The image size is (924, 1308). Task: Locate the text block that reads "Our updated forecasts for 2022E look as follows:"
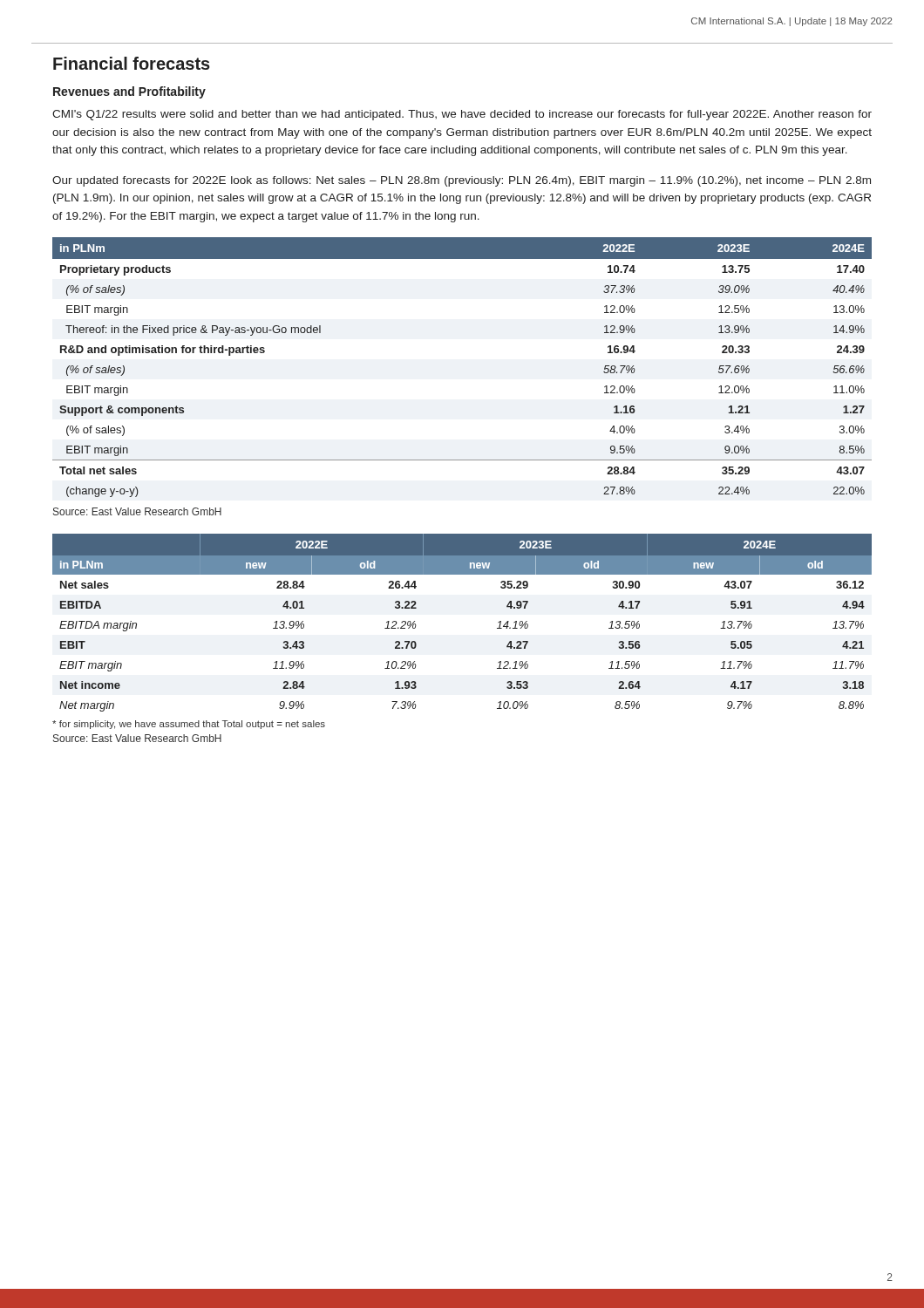click(462, 198)
